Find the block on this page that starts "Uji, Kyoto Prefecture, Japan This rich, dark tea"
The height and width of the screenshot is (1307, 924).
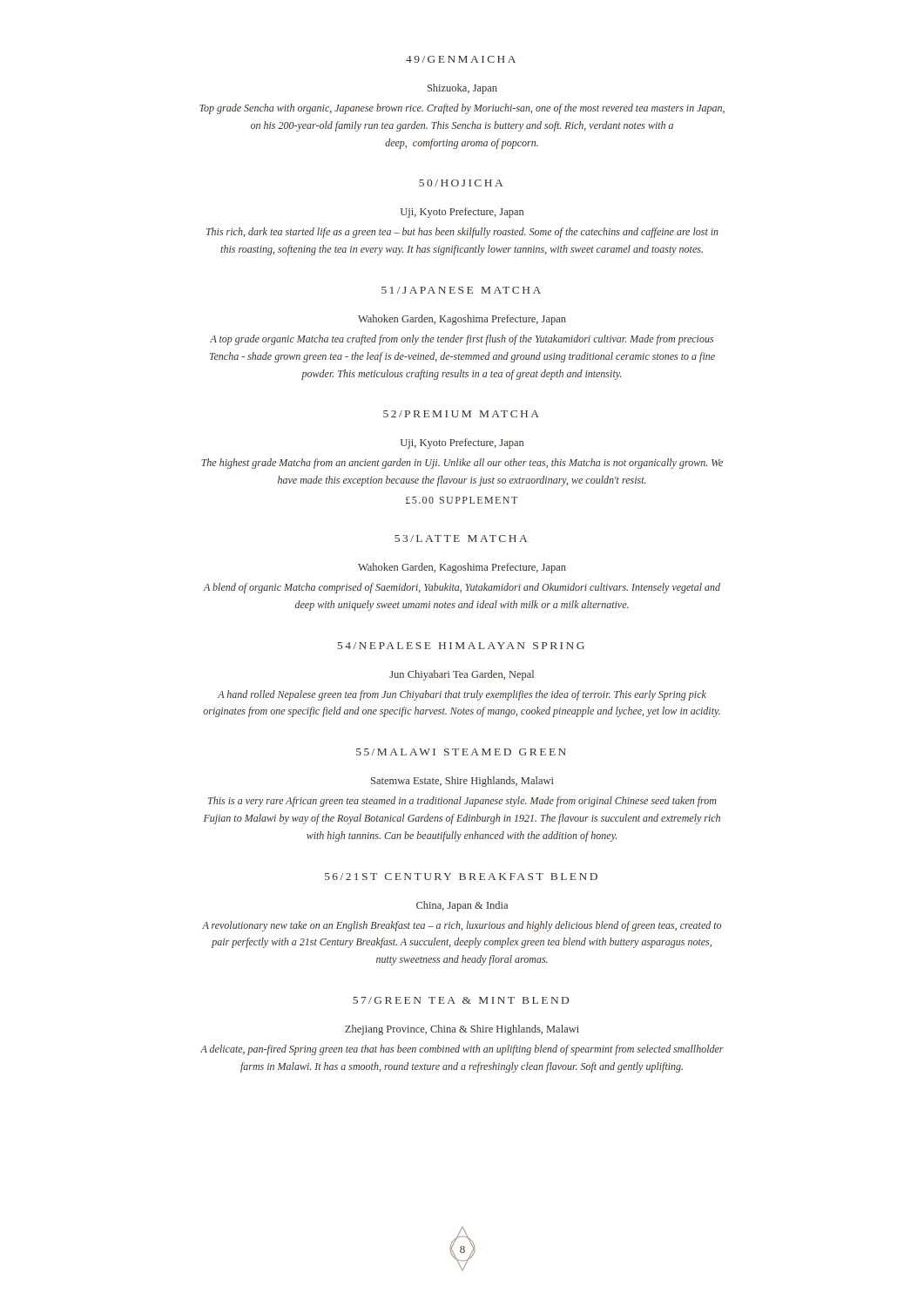462,232
